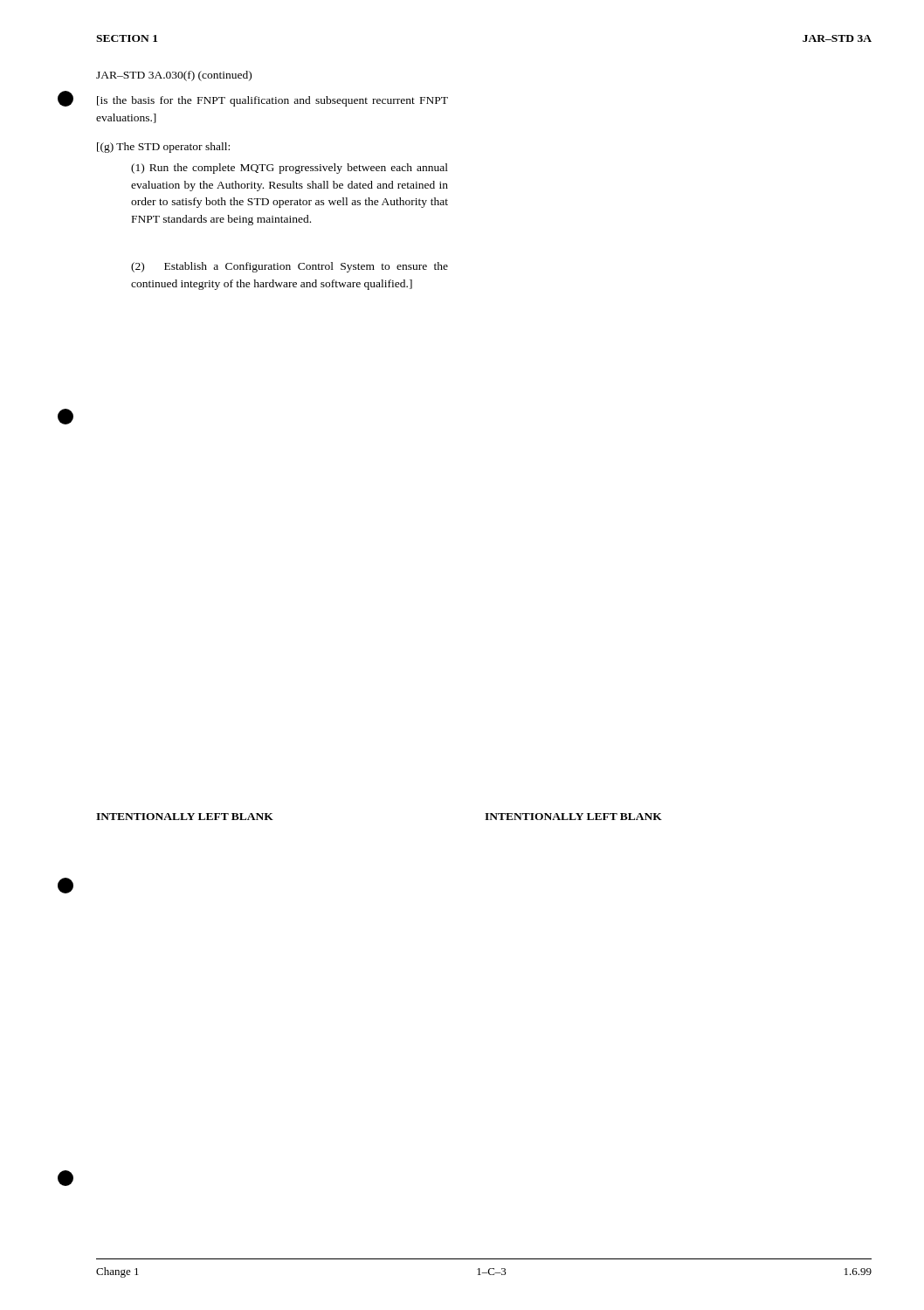Select the text block containing "(2) Establish a Configuration Control System to"

pos(290,274)
